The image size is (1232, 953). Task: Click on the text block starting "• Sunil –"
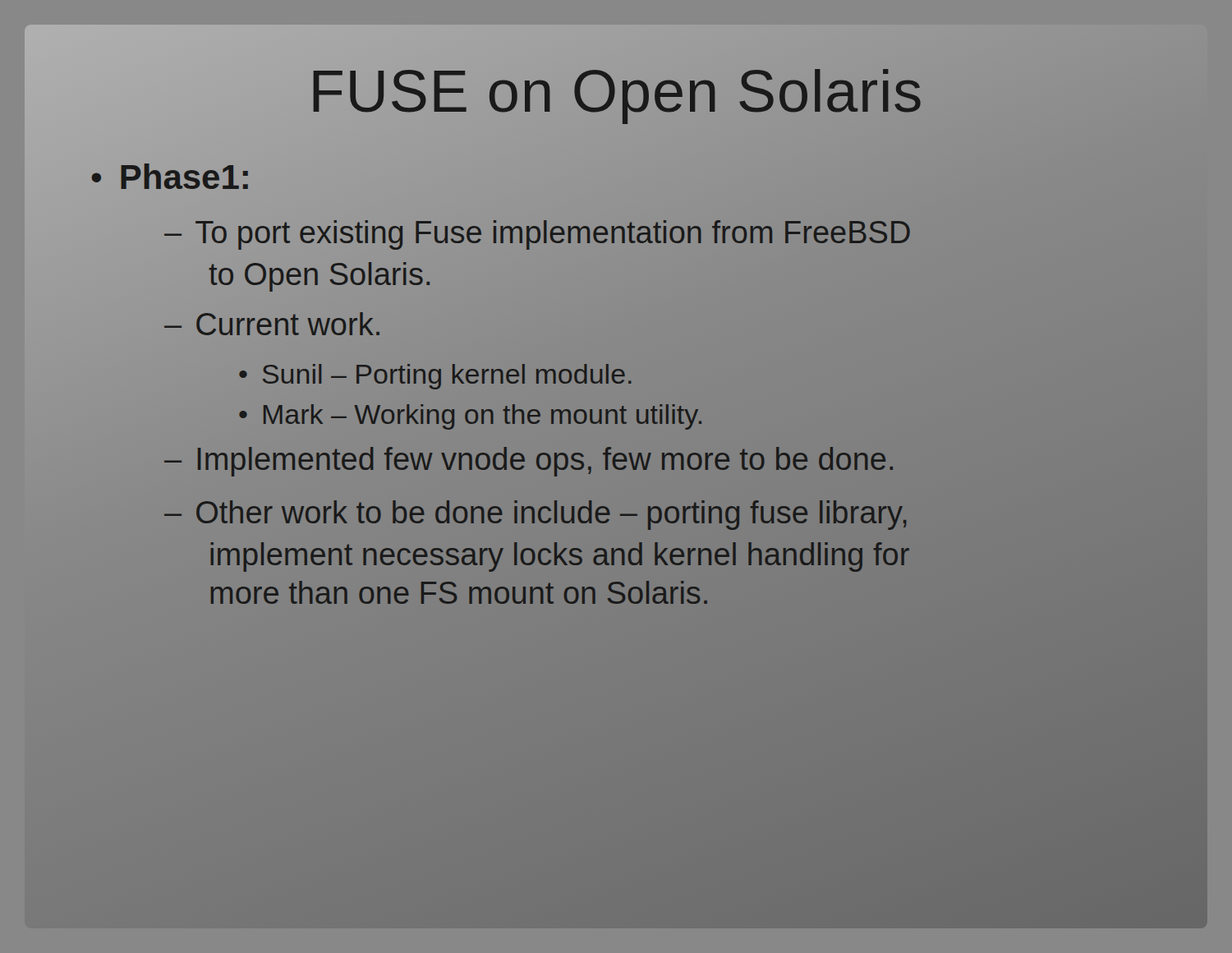point(436,374)
